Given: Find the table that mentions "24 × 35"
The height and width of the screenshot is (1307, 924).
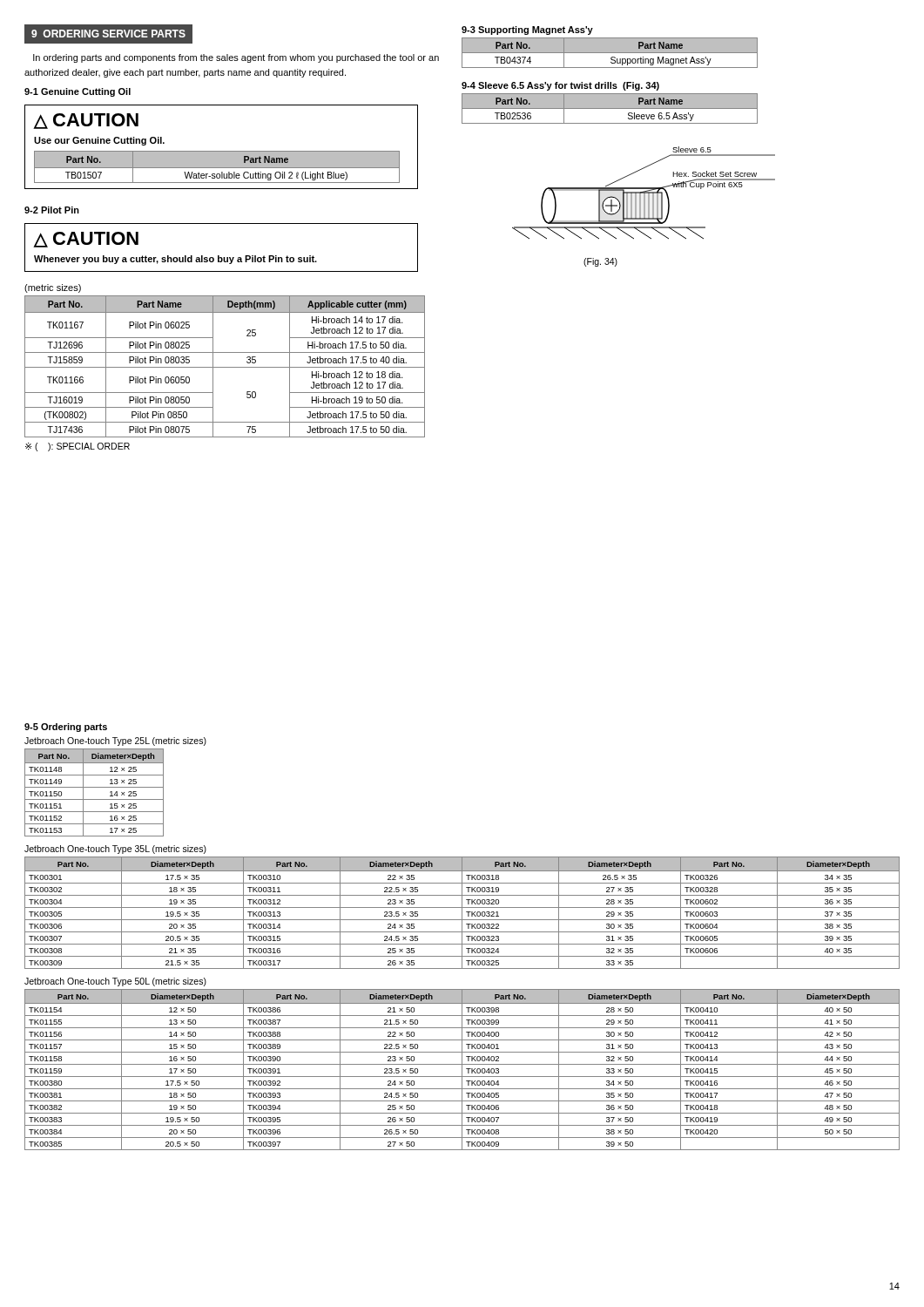Looking at the screenshot, I should pyautogui.click(x=462, y=913).
